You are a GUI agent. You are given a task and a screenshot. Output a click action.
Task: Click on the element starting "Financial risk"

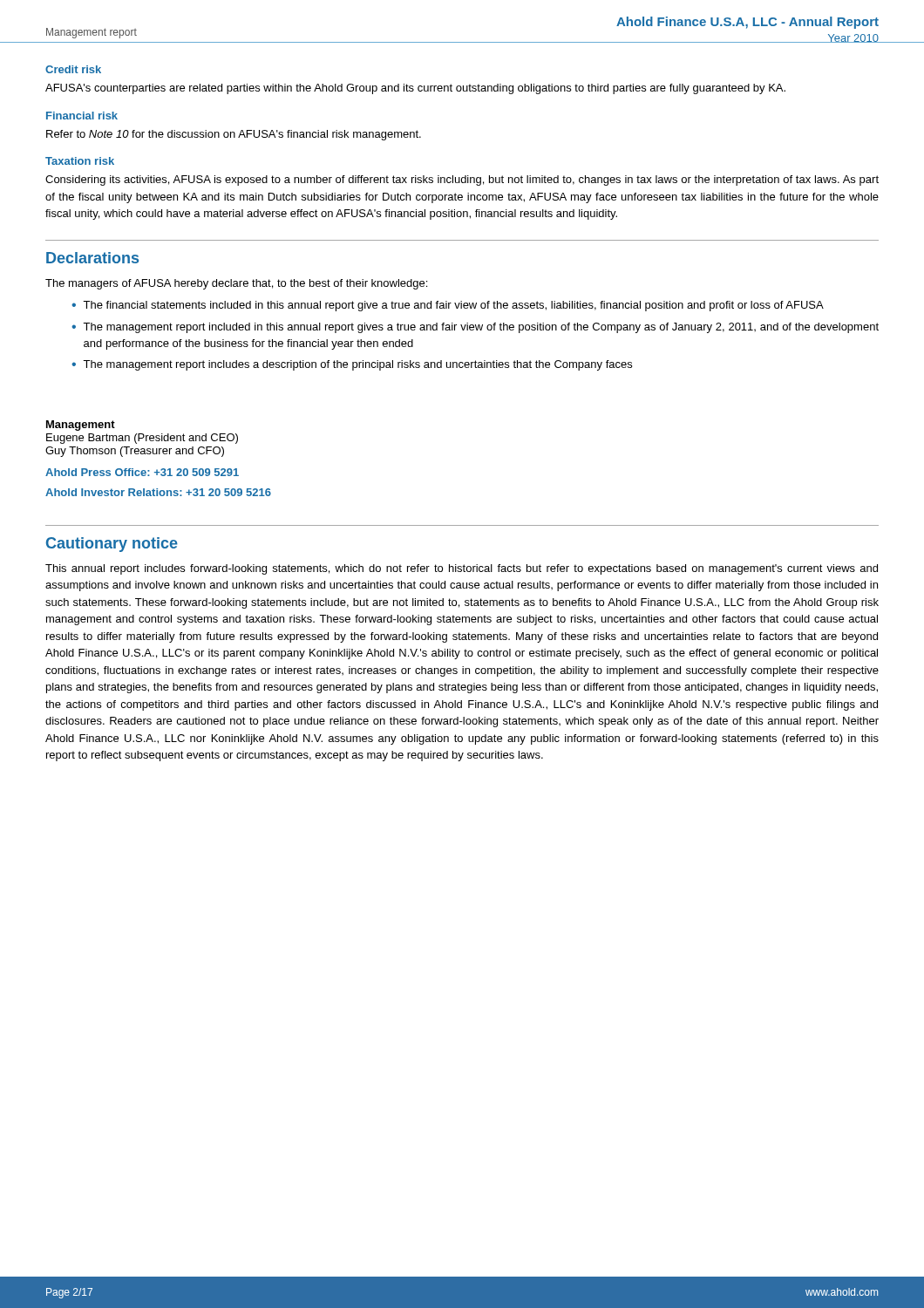82,115
